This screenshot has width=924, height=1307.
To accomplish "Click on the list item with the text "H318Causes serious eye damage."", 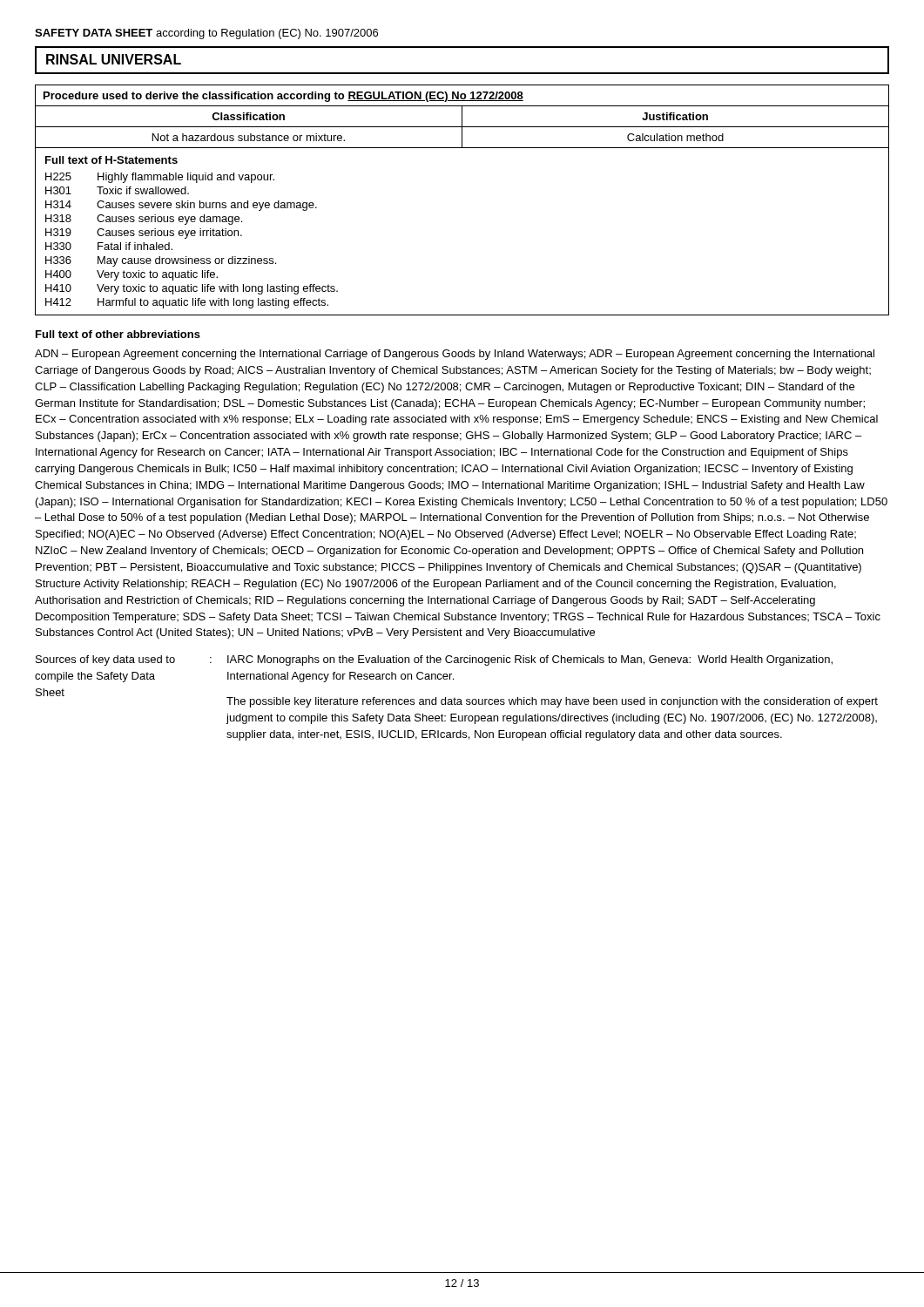I will coord(144,220).
